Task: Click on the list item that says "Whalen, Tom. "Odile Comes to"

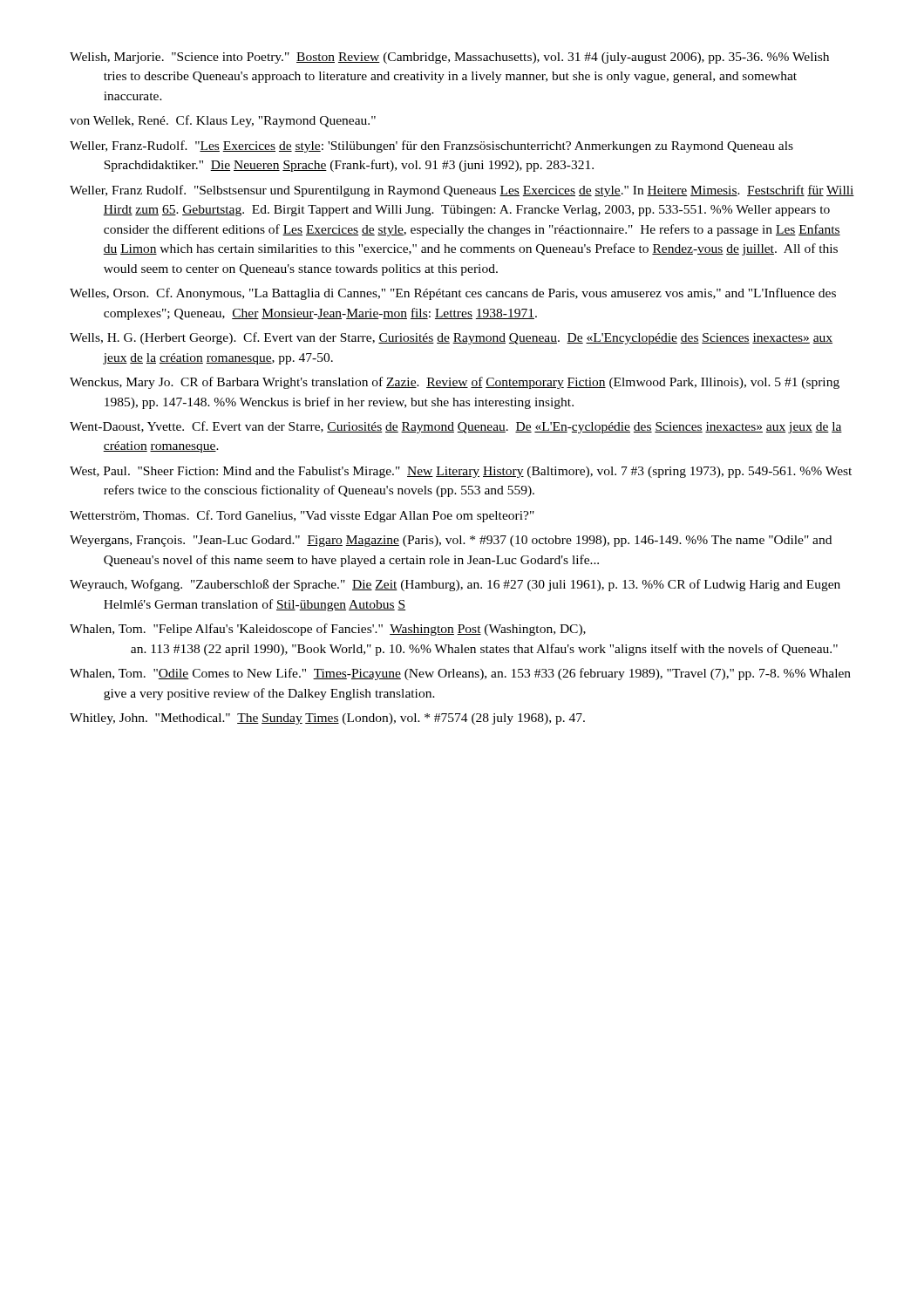Action: pos(460,683)
